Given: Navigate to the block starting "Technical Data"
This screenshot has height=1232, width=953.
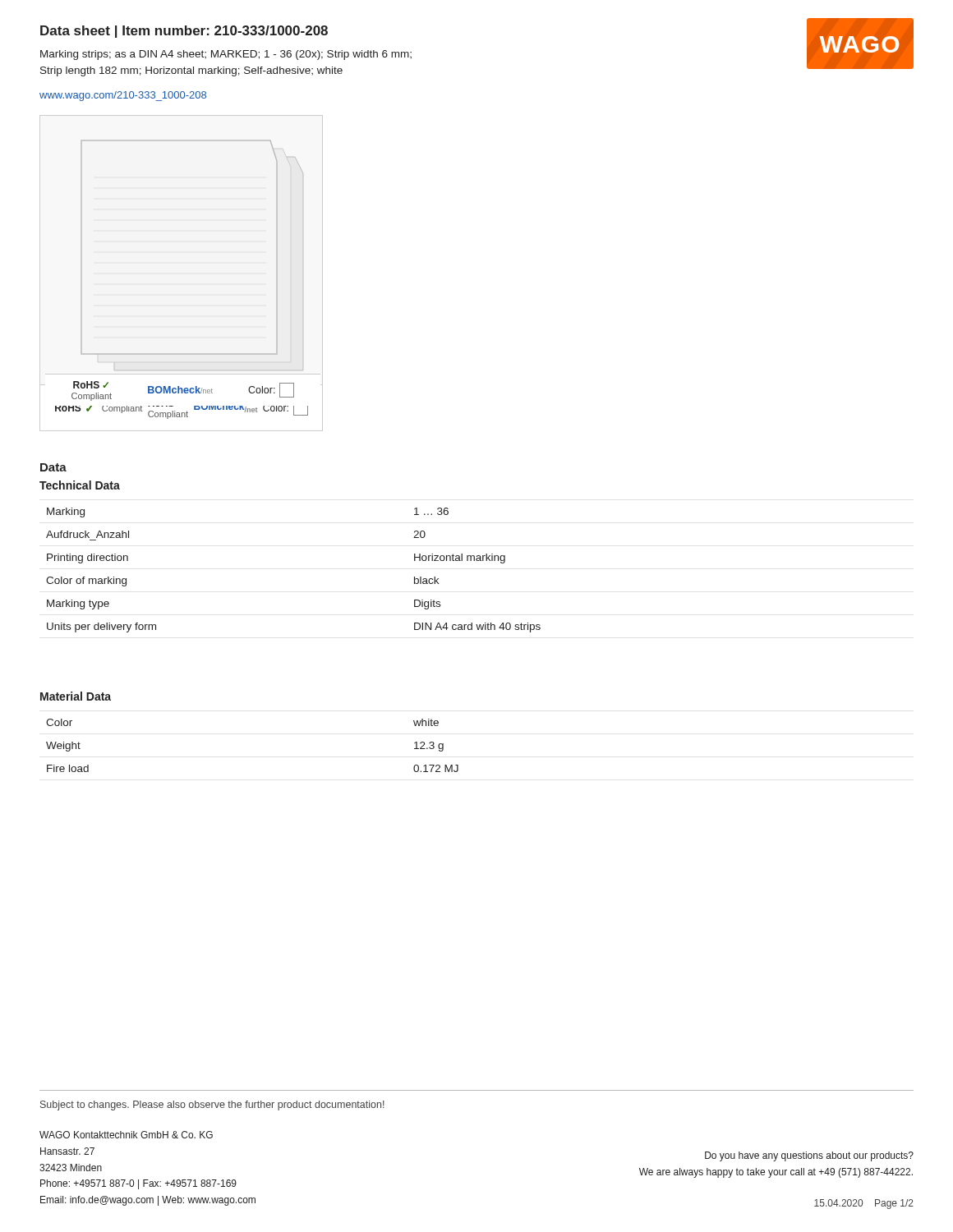Looking at the screenshot, I should tap(80, 485).
